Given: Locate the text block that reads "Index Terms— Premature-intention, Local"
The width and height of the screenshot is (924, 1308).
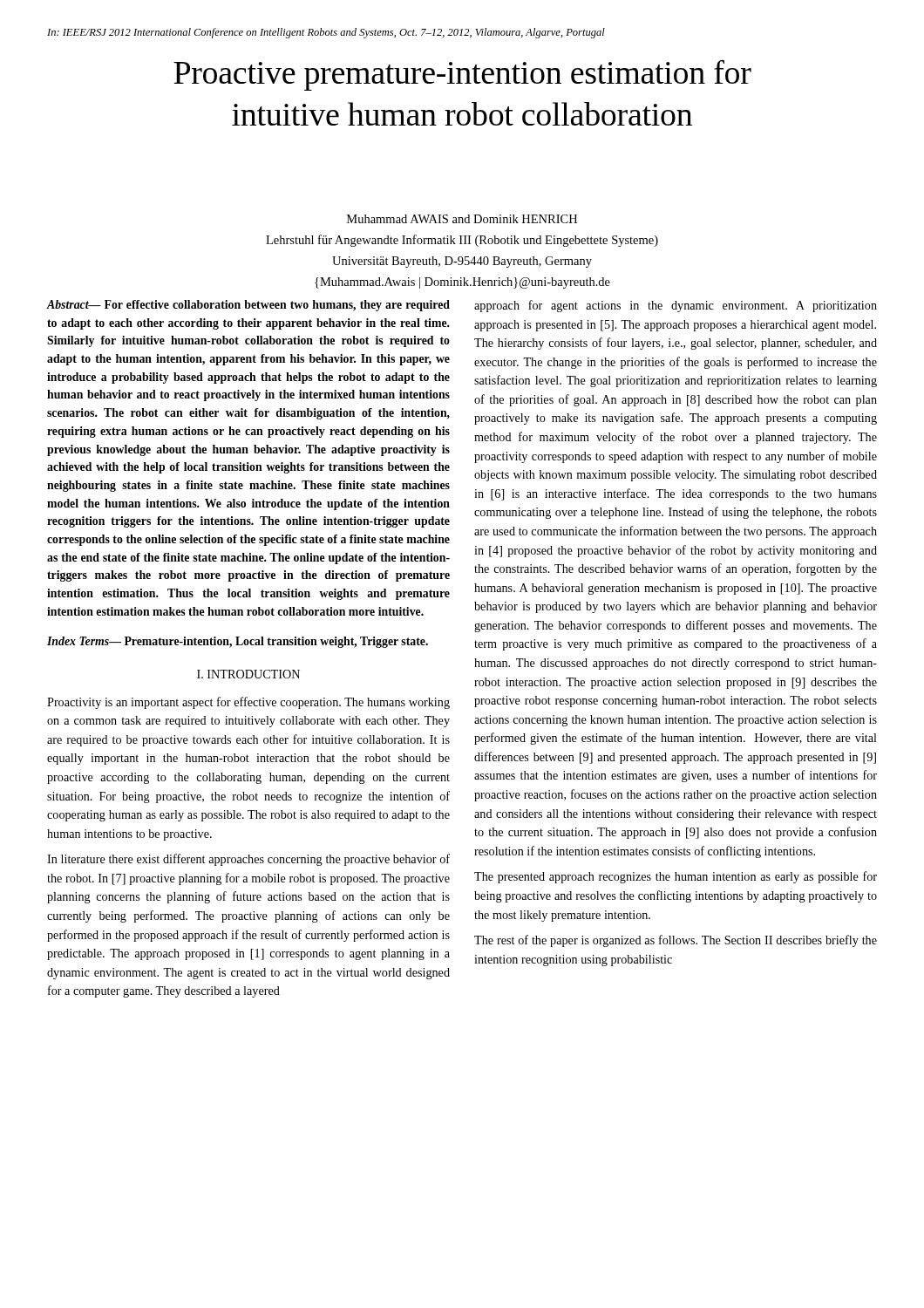Looking at the screenshot, I should (x=248, y=642).
